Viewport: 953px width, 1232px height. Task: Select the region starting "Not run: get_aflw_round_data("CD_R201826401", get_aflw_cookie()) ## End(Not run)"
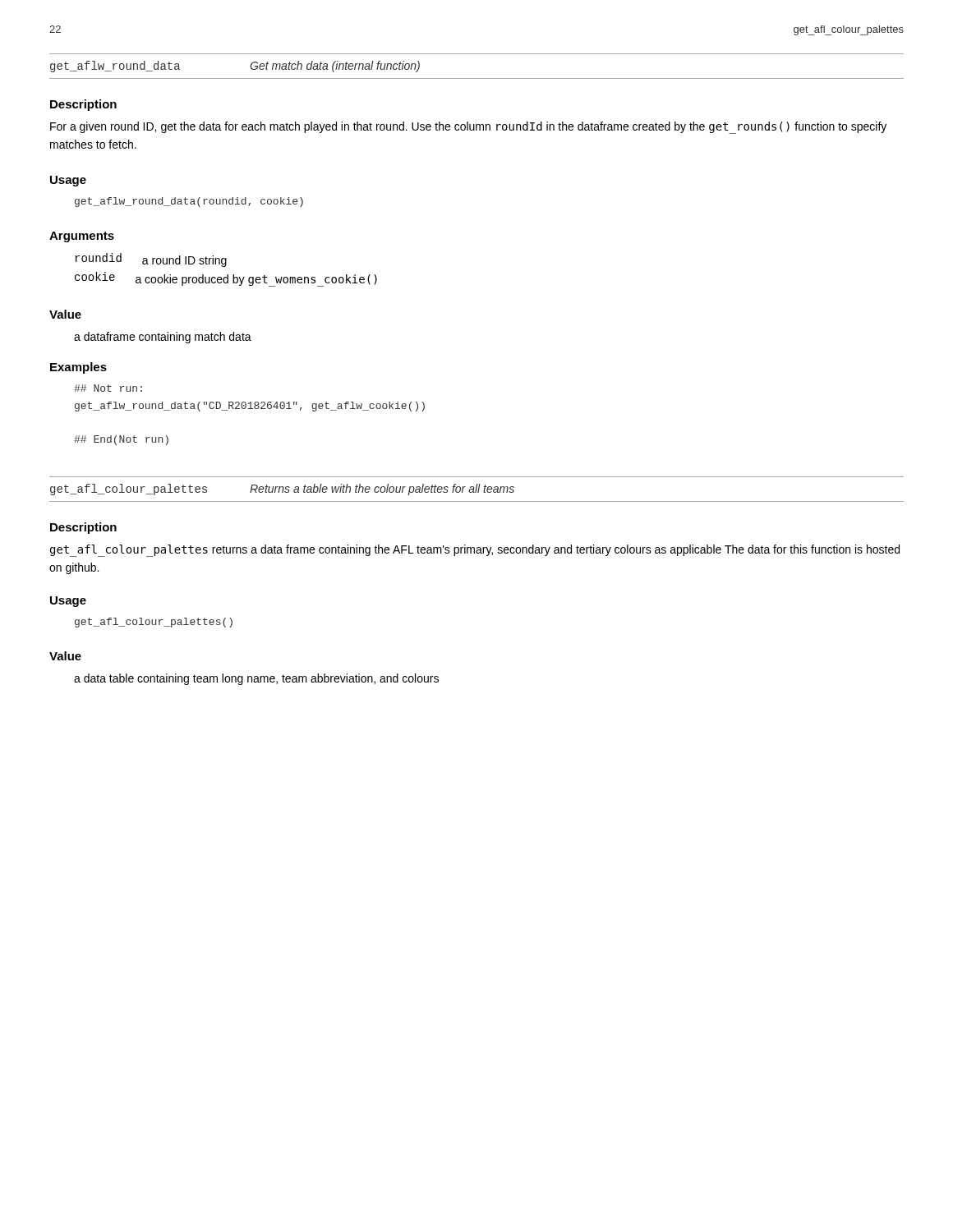(x=250, y=415)
